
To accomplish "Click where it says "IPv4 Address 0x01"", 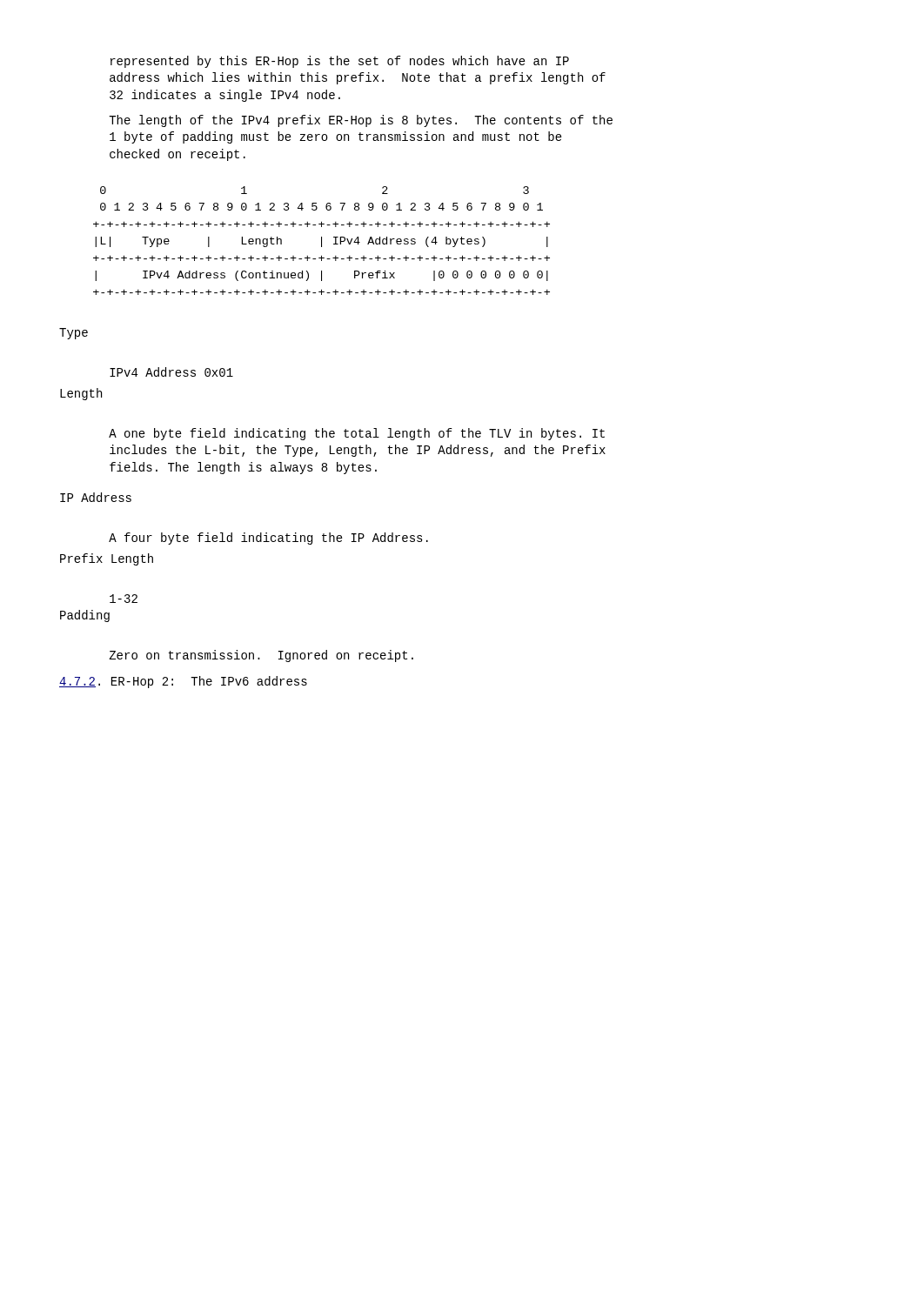I will pos(160,373).
